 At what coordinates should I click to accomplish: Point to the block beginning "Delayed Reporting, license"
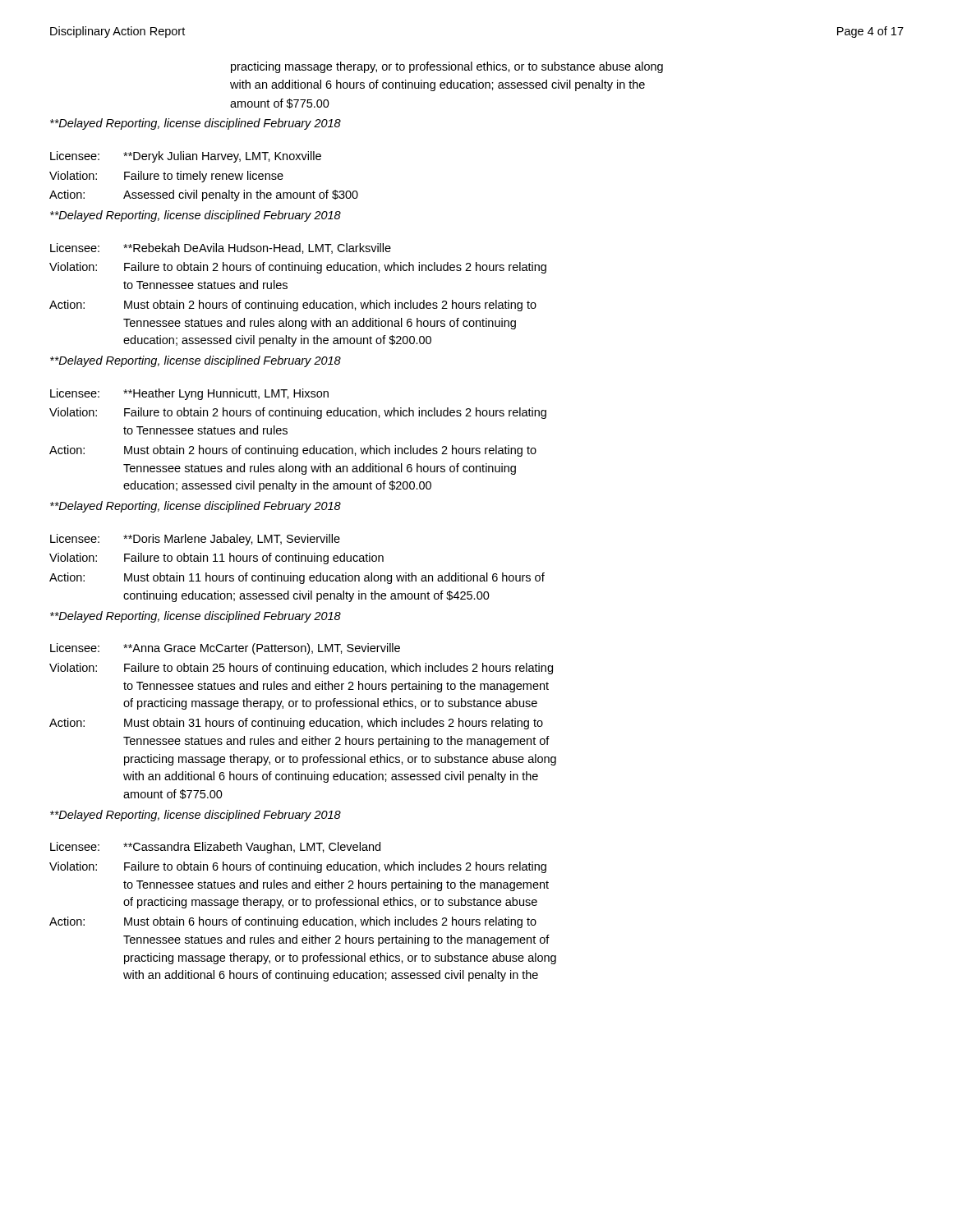point(195,124)
